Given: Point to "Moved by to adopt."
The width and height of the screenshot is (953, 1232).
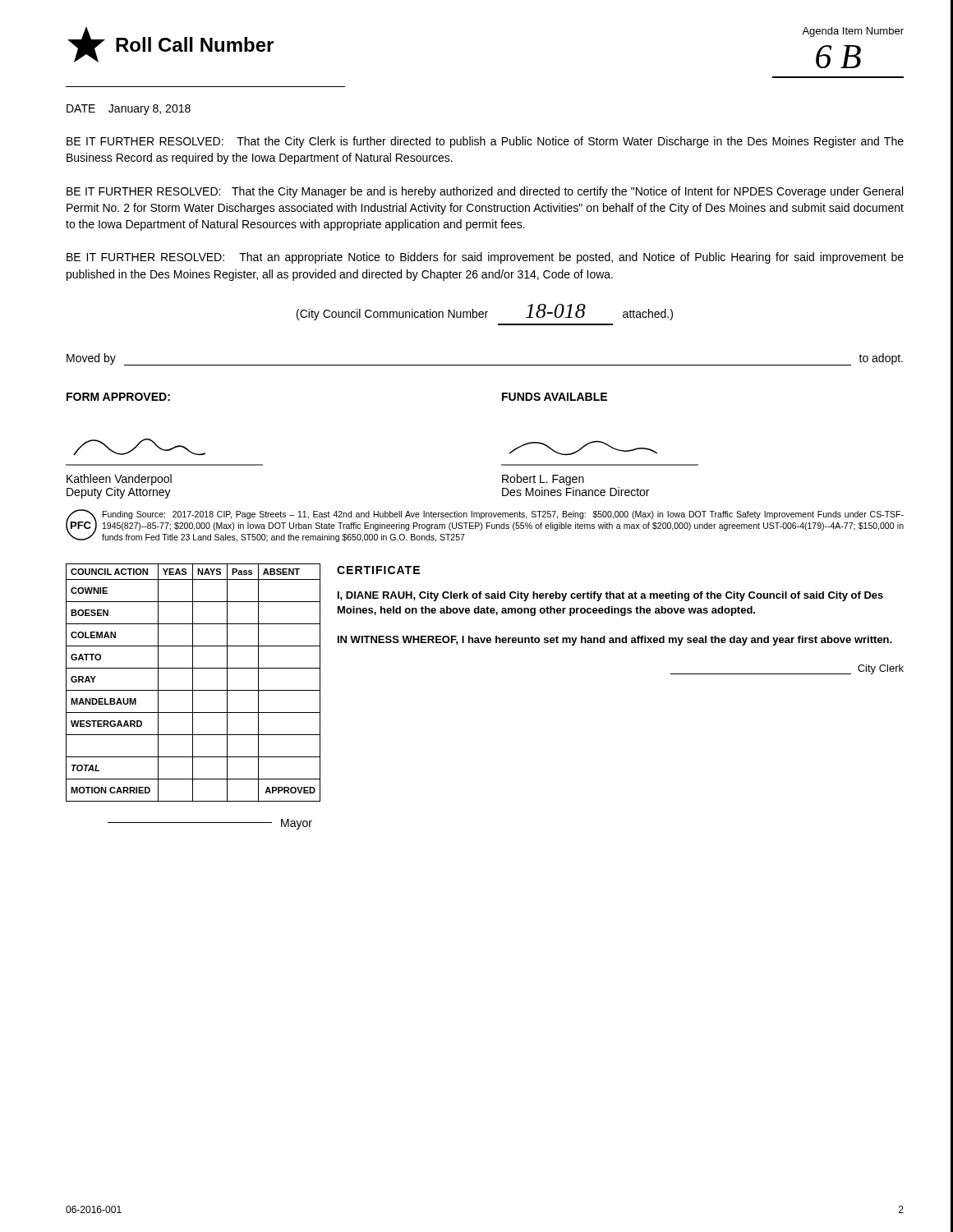Looking at the screenshot, I should [x=485, y=358].
